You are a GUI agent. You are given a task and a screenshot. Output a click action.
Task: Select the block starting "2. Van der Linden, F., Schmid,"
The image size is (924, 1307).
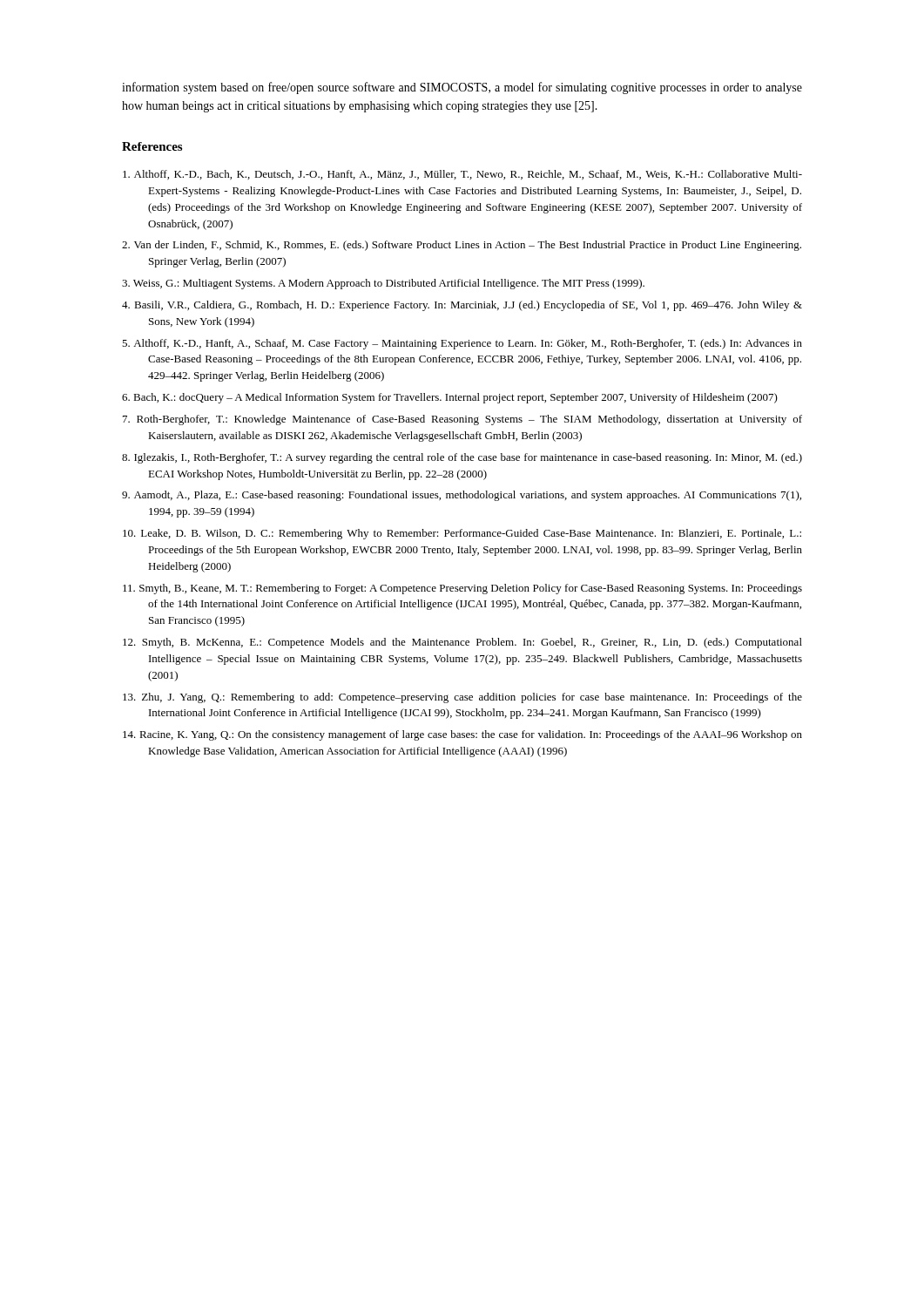pos(462,253)
